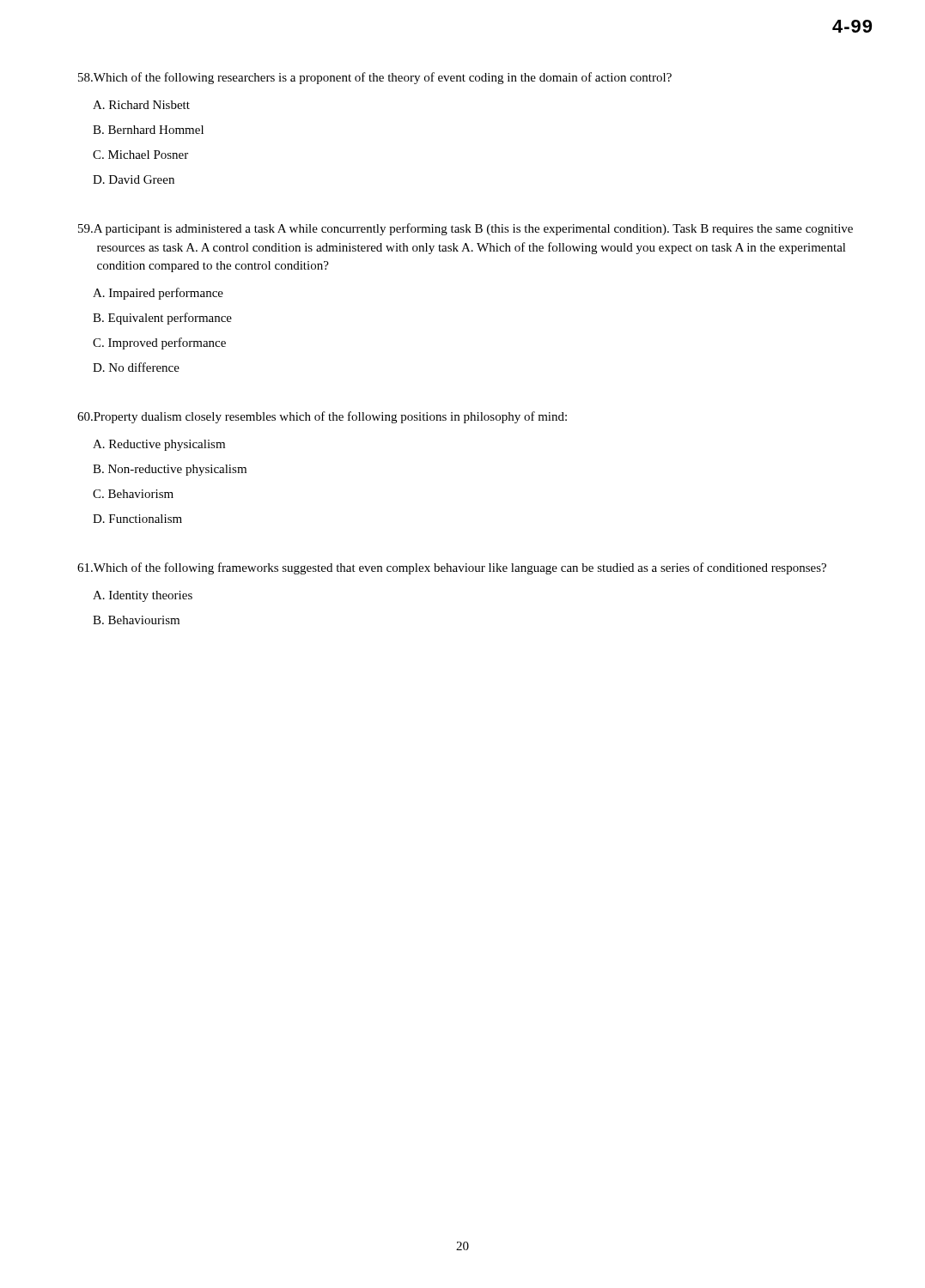Where does it say "B. Bernhard Hommel"?

coord(148,129)
